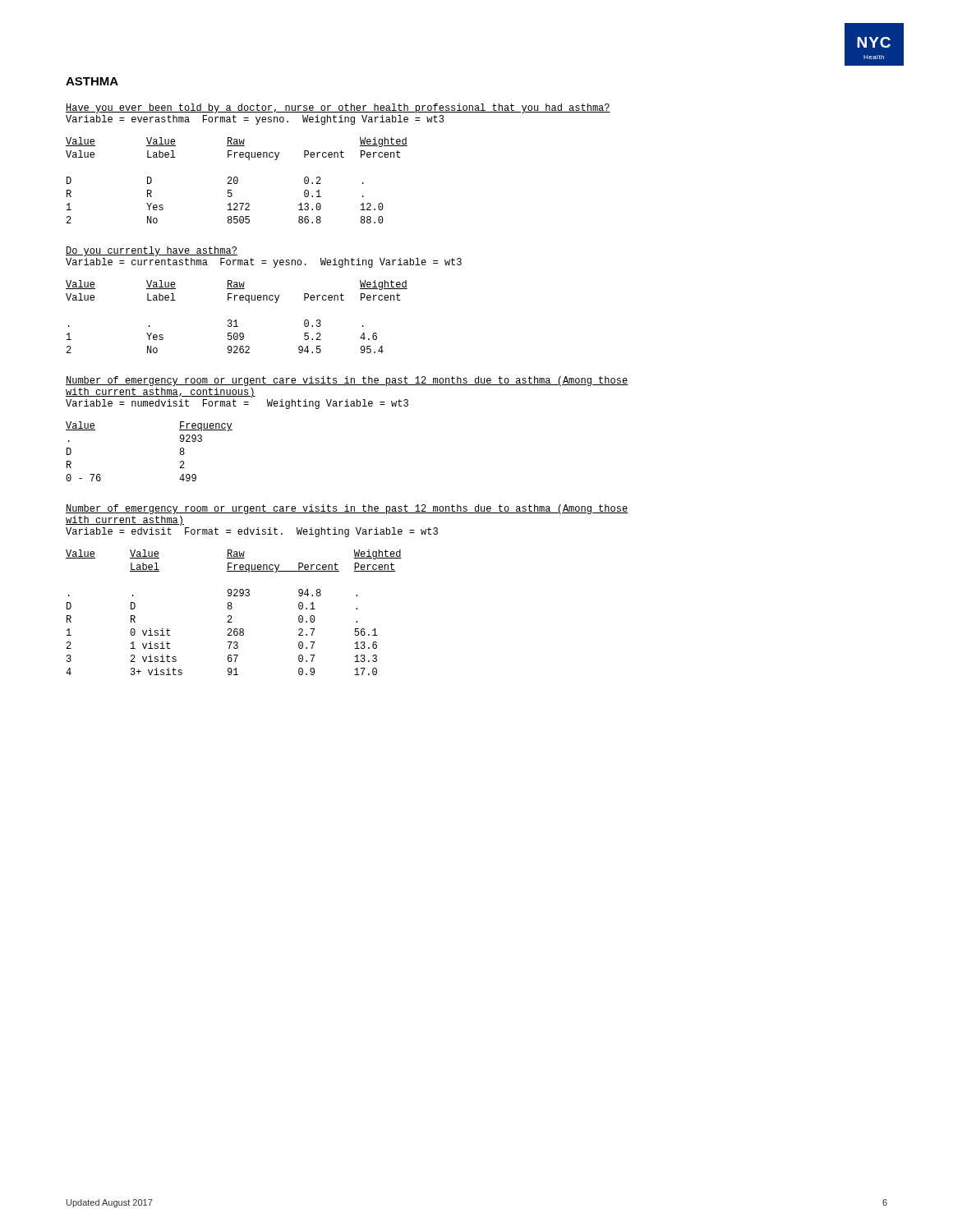Image resolution: width=953 pixels, height=1232 pixels.
Task: Locate the block of text that opens with "Have you ever been told by a"
Action: 476,114
